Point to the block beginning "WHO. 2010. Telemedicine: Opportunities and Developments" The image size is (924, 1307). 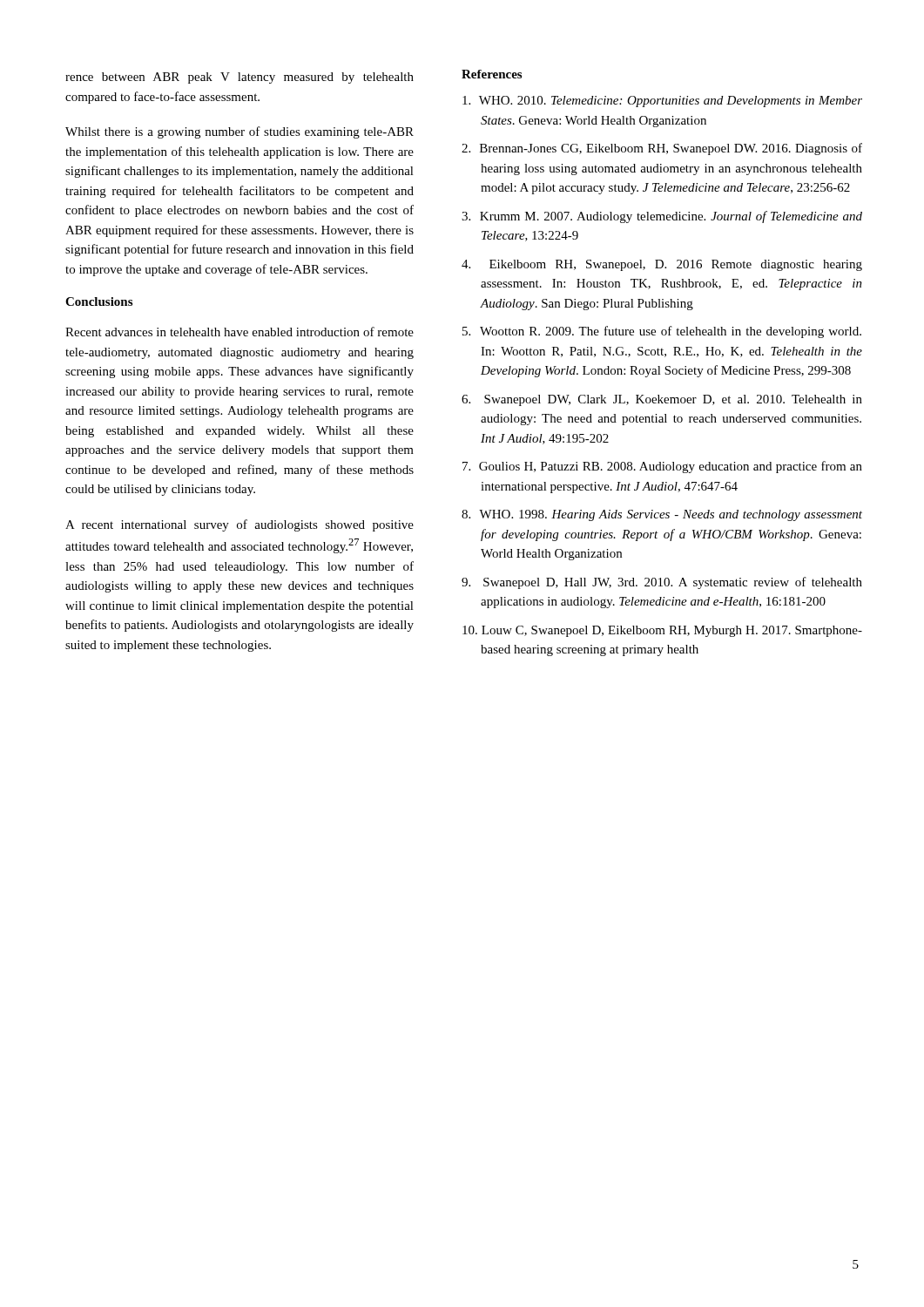[662, 375]
